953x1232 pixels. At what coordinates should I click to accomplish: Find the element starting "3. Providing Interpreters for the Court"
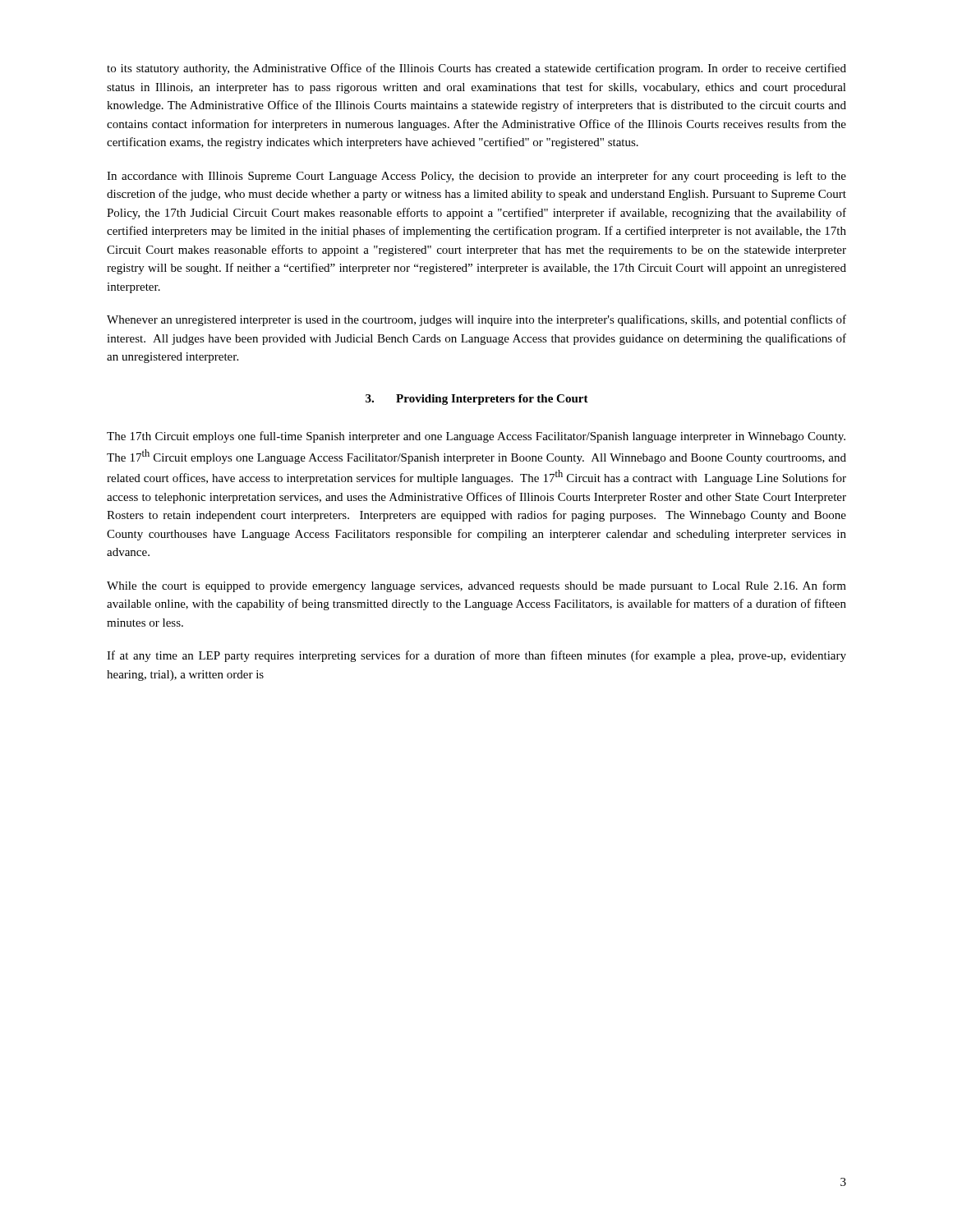476,398
